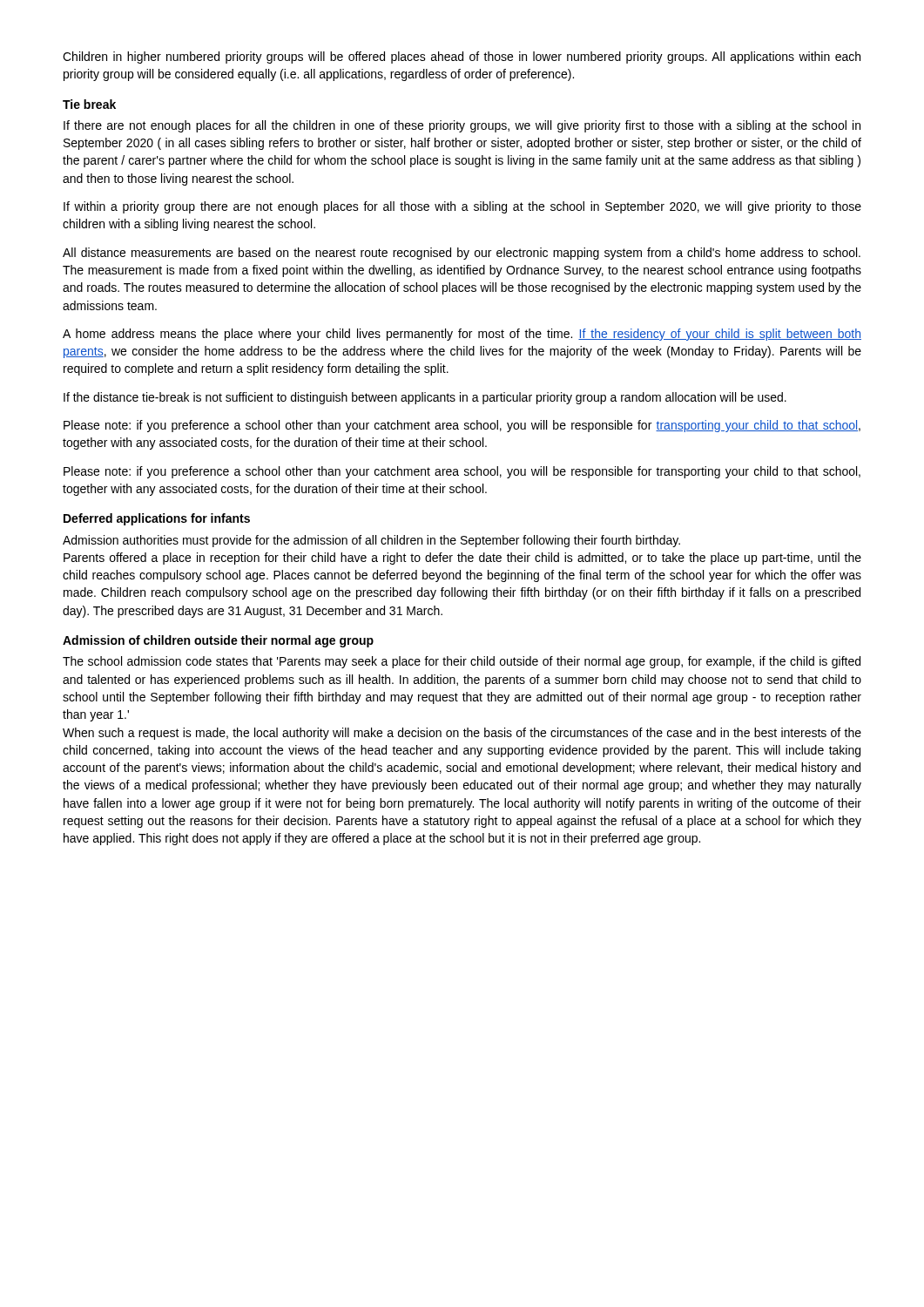
Task: Locate the block of text that opens with "If the distance tie-break is"
Action: click(462, 397)
